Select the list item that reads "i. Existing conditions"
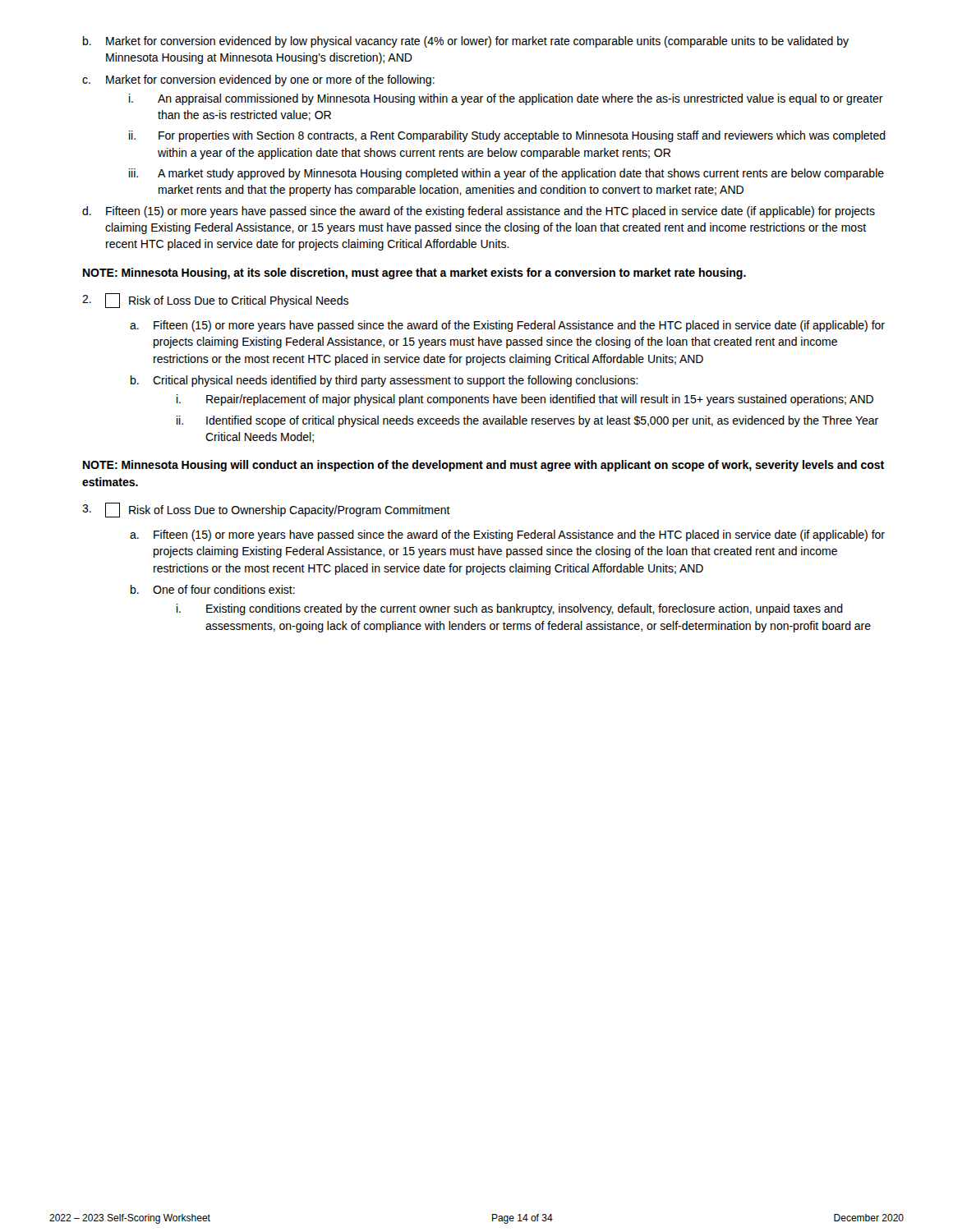 (532, 617)
